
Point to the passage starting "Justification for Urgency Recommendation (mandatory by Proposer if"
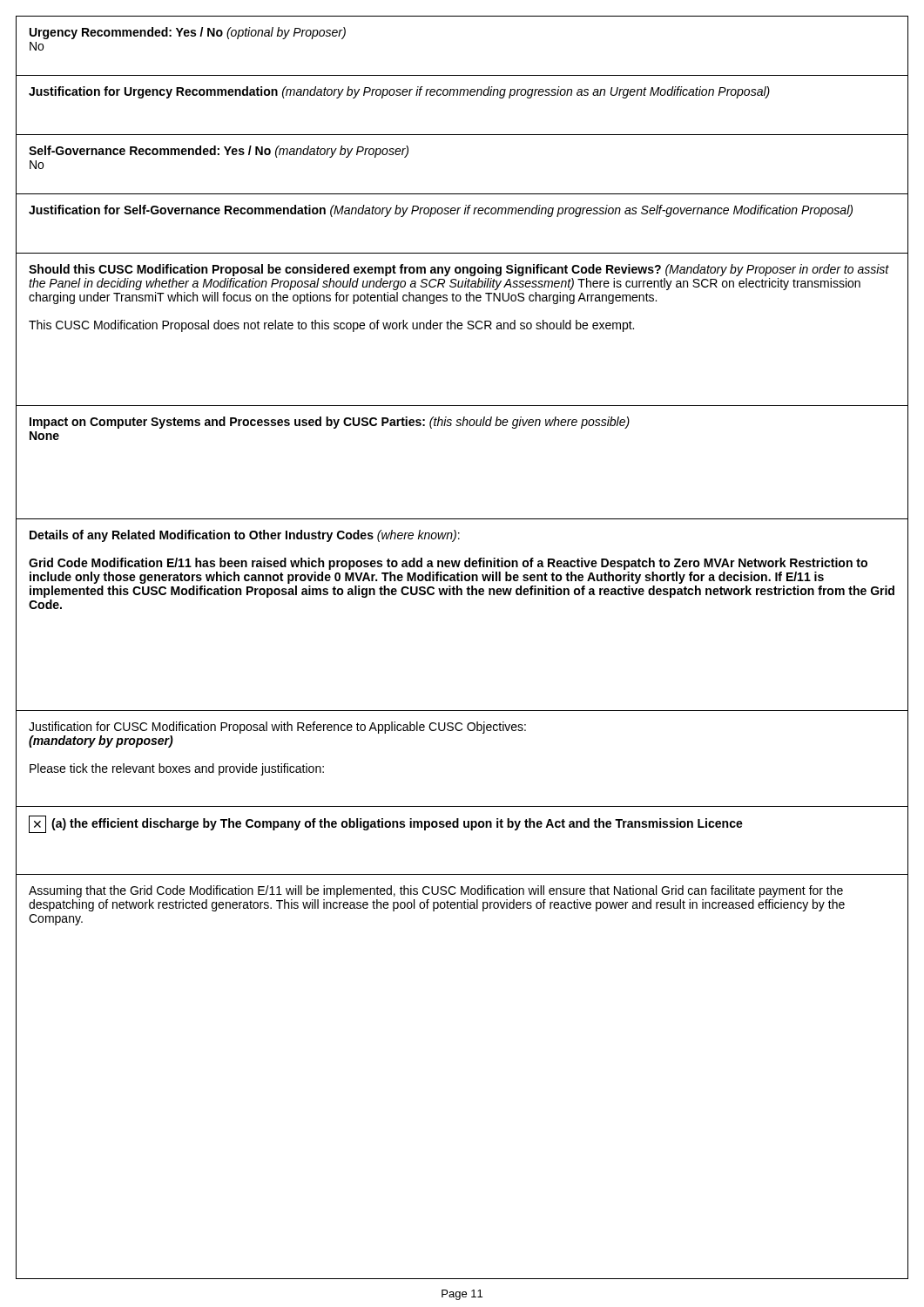pyautogui.click(x=399, y=91)
